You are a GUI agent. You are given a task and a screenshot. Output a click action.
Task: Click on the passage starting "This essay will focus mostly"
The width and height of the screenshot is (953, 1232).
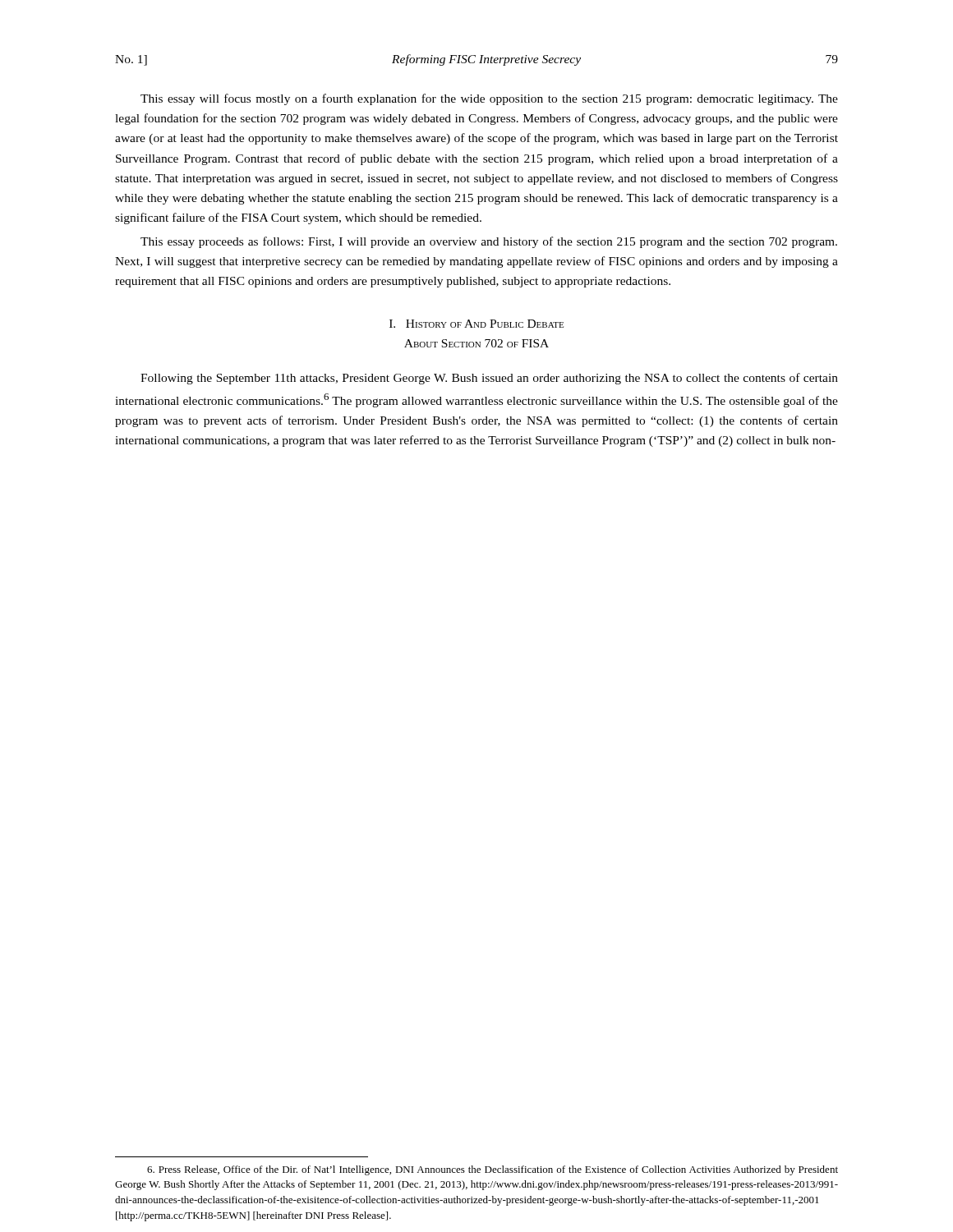476,158
